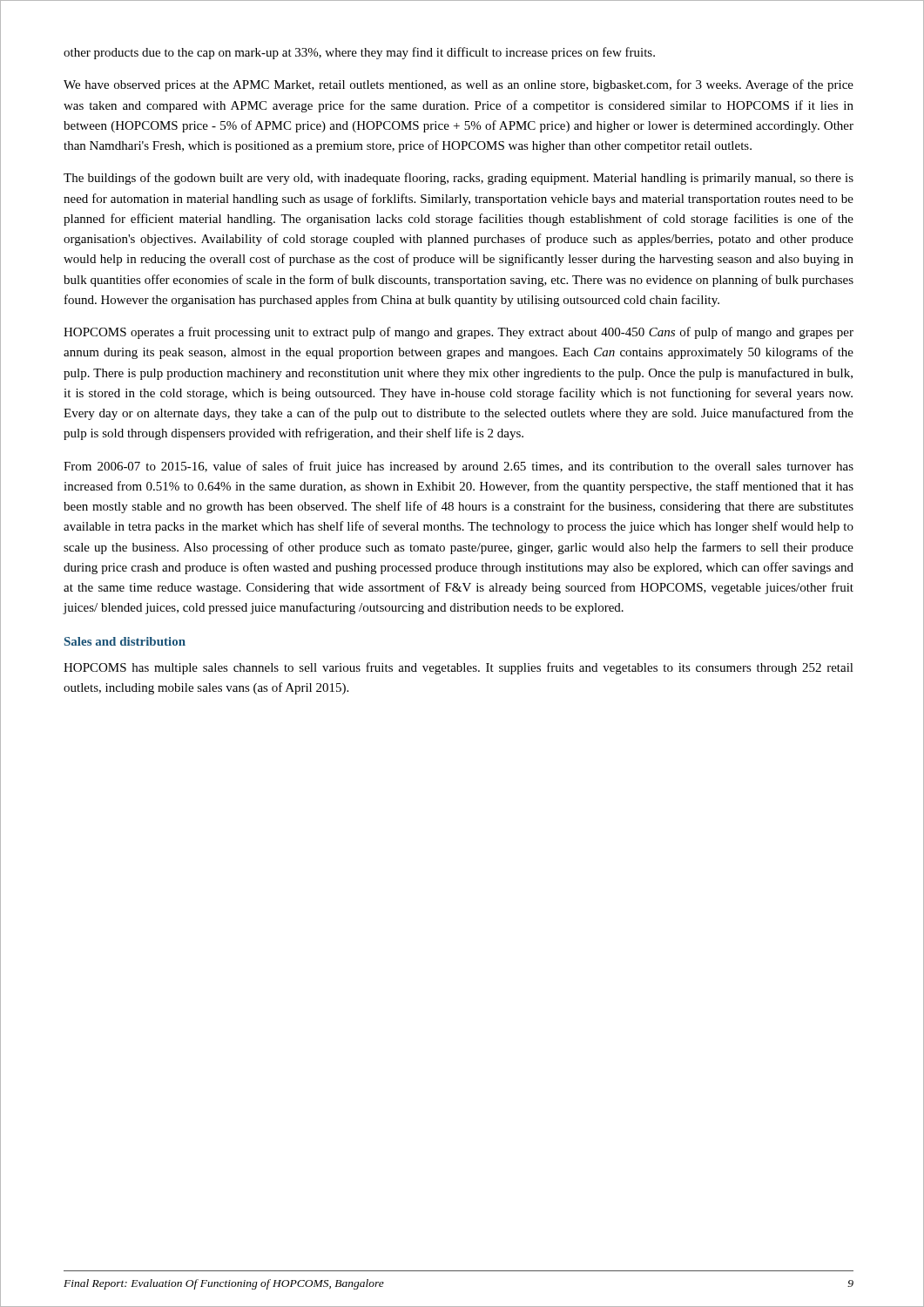Locate the region starting "Sales and distribution"
This screenshot has width=924, height=1307.
[125, 641]
